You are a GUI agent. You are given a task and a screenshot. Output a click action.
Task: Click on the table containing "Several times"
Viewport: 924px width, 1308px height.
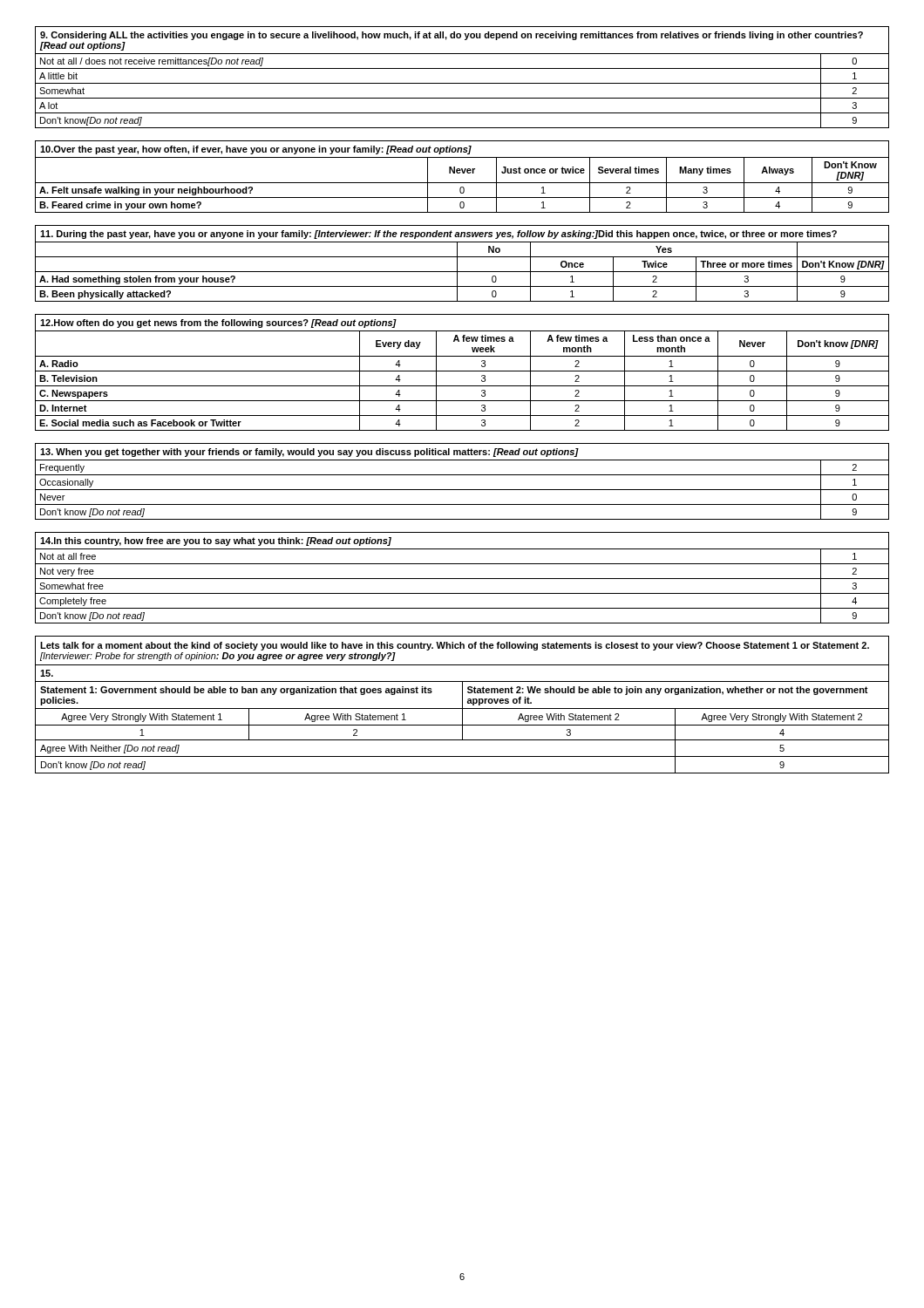pyautogui.click(x=462, y=177)
